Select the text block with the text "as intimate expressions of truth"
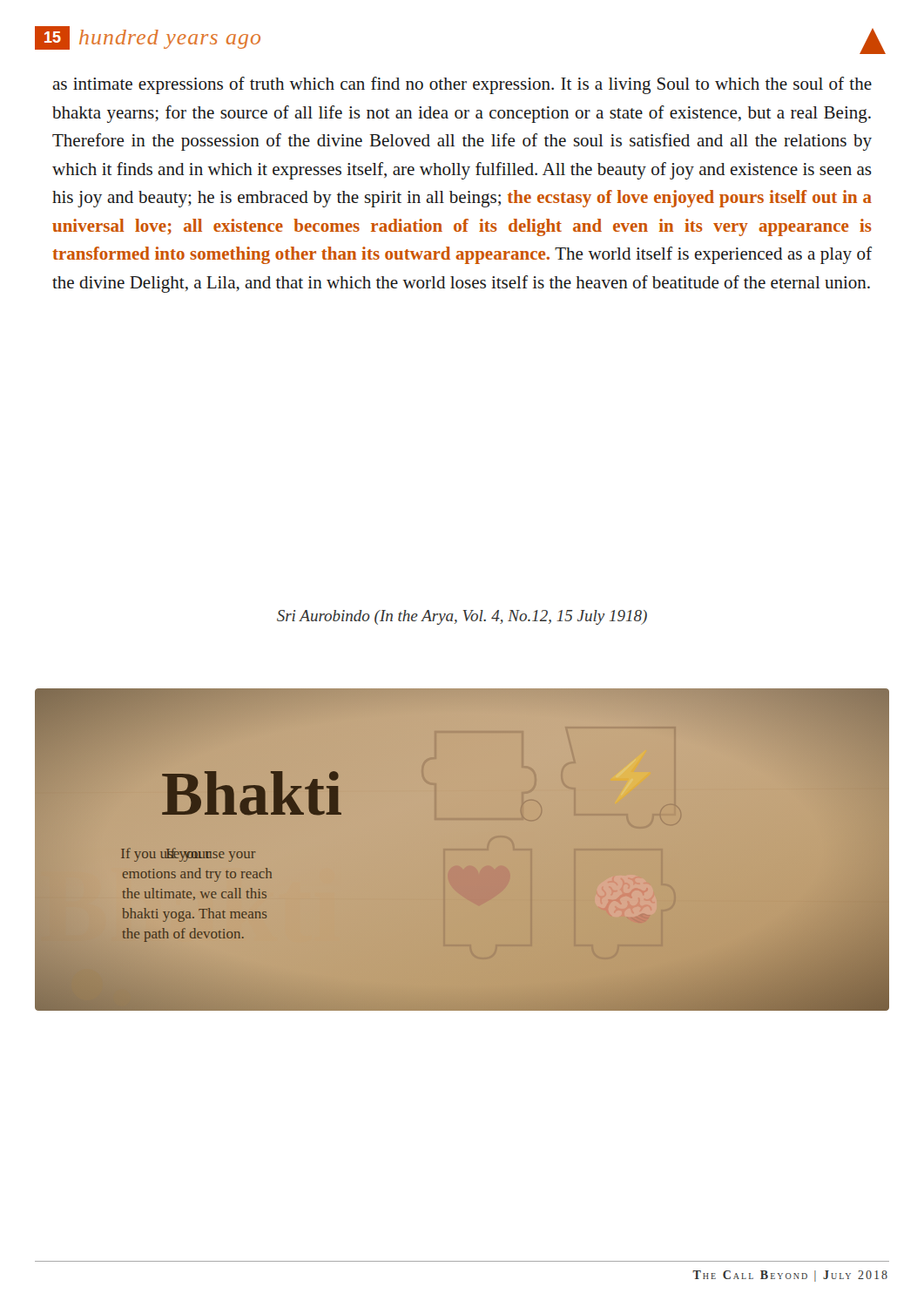The width and height of the screenshot is (924, 1307). coord(462,183)
